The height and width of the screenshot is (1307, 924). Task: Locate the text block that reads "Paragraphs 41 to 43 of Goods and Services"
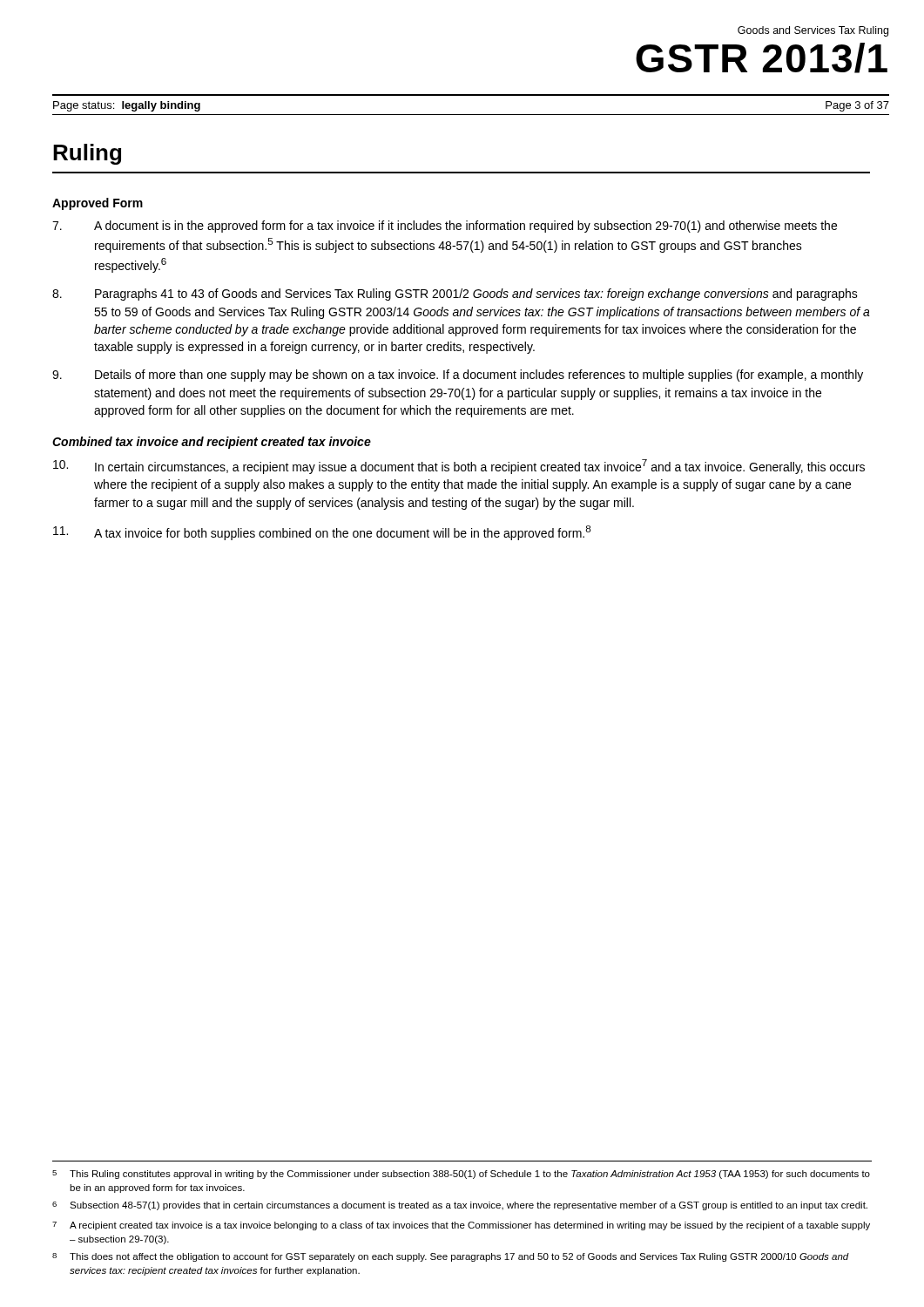pos(462,320)
